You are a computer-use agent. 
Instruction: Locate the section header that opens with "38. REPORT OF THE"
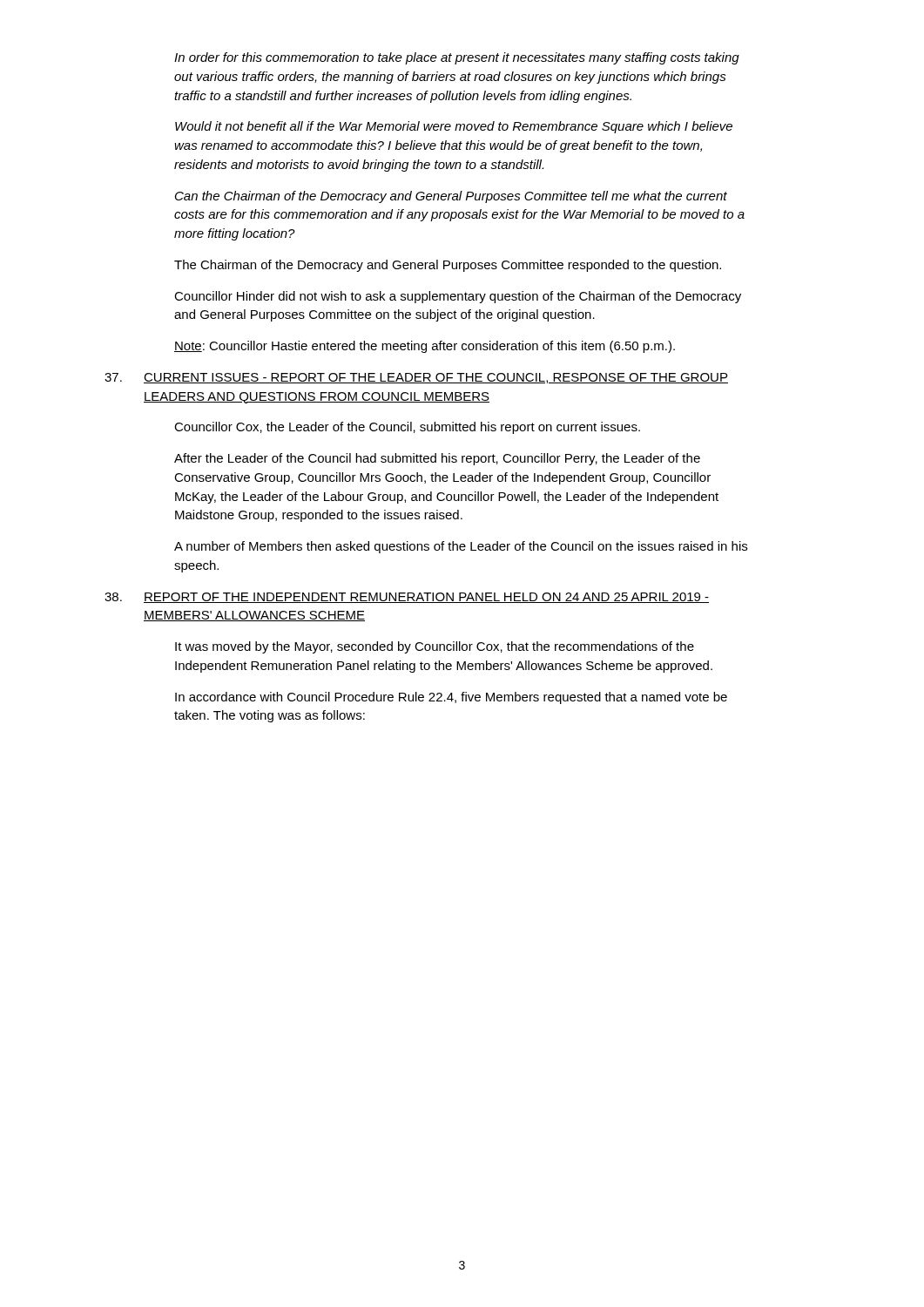click(427, 606)
